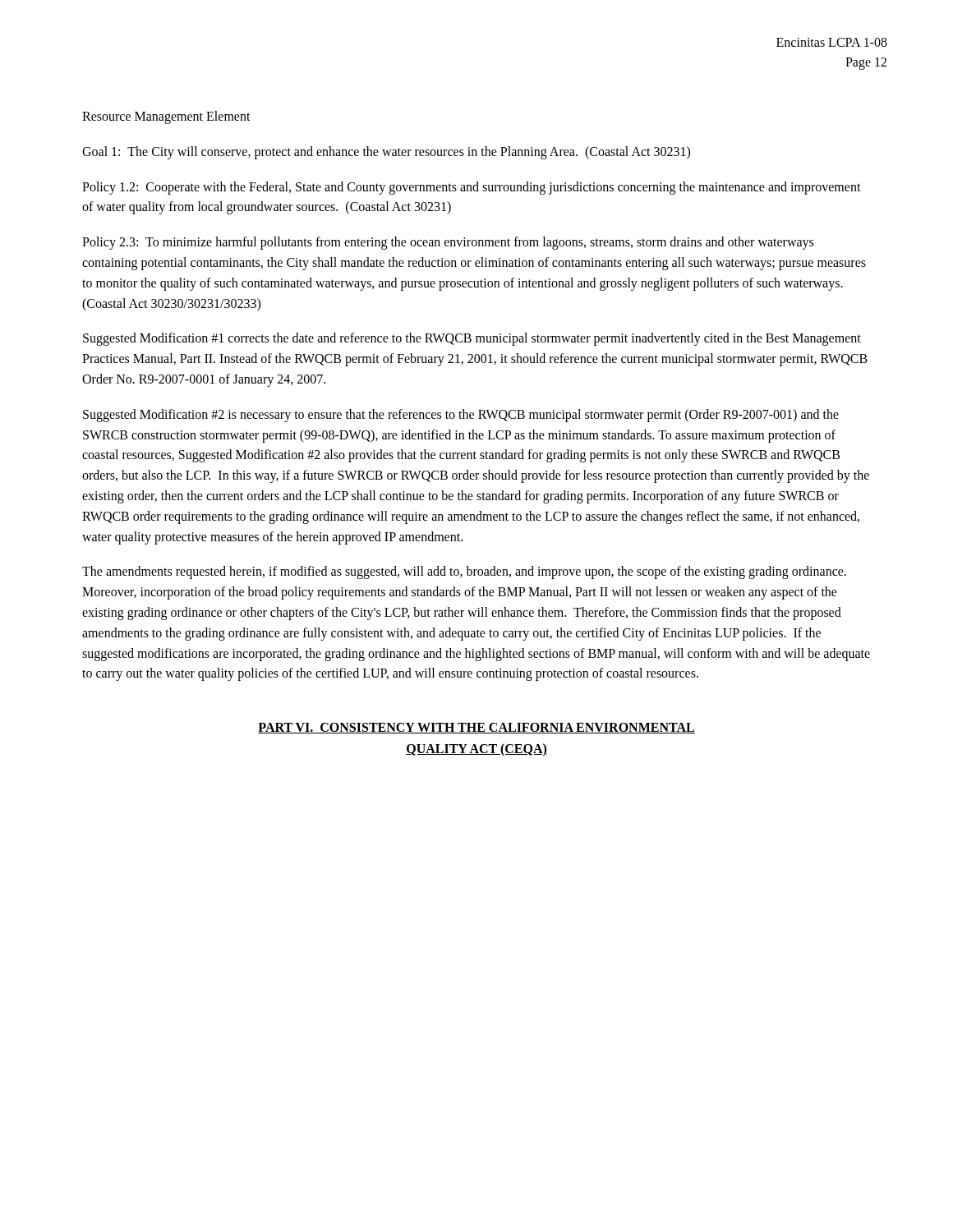Click on the text block containing "Policy 1.2: Cooperate with the Federal,"
The width and height of the screenshot is (953, 1232).
click(x=471, y=197)
